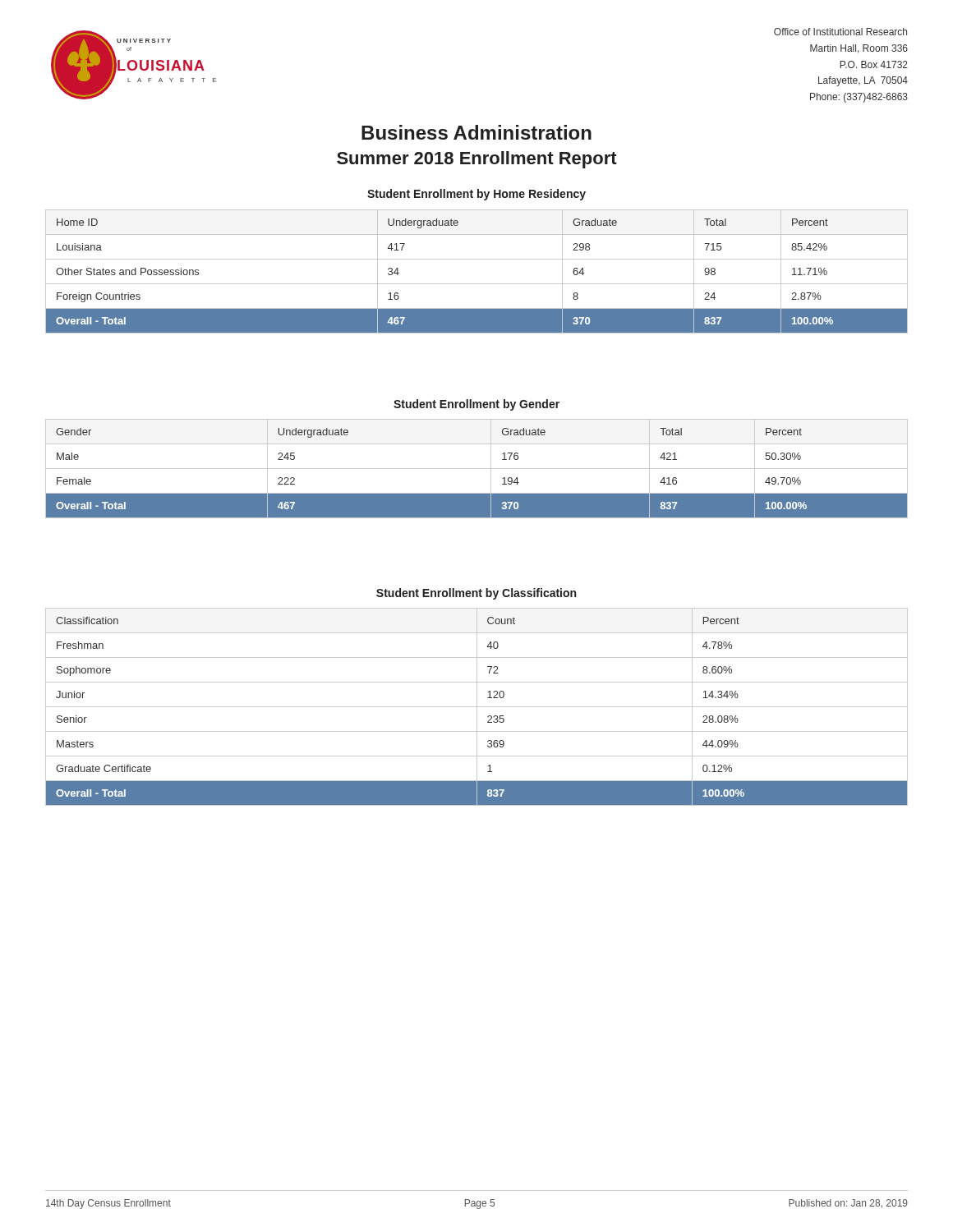Find the title on this page that starts "Business Administration Summer"
This screenshot has height=1232, width=953.
476,145
